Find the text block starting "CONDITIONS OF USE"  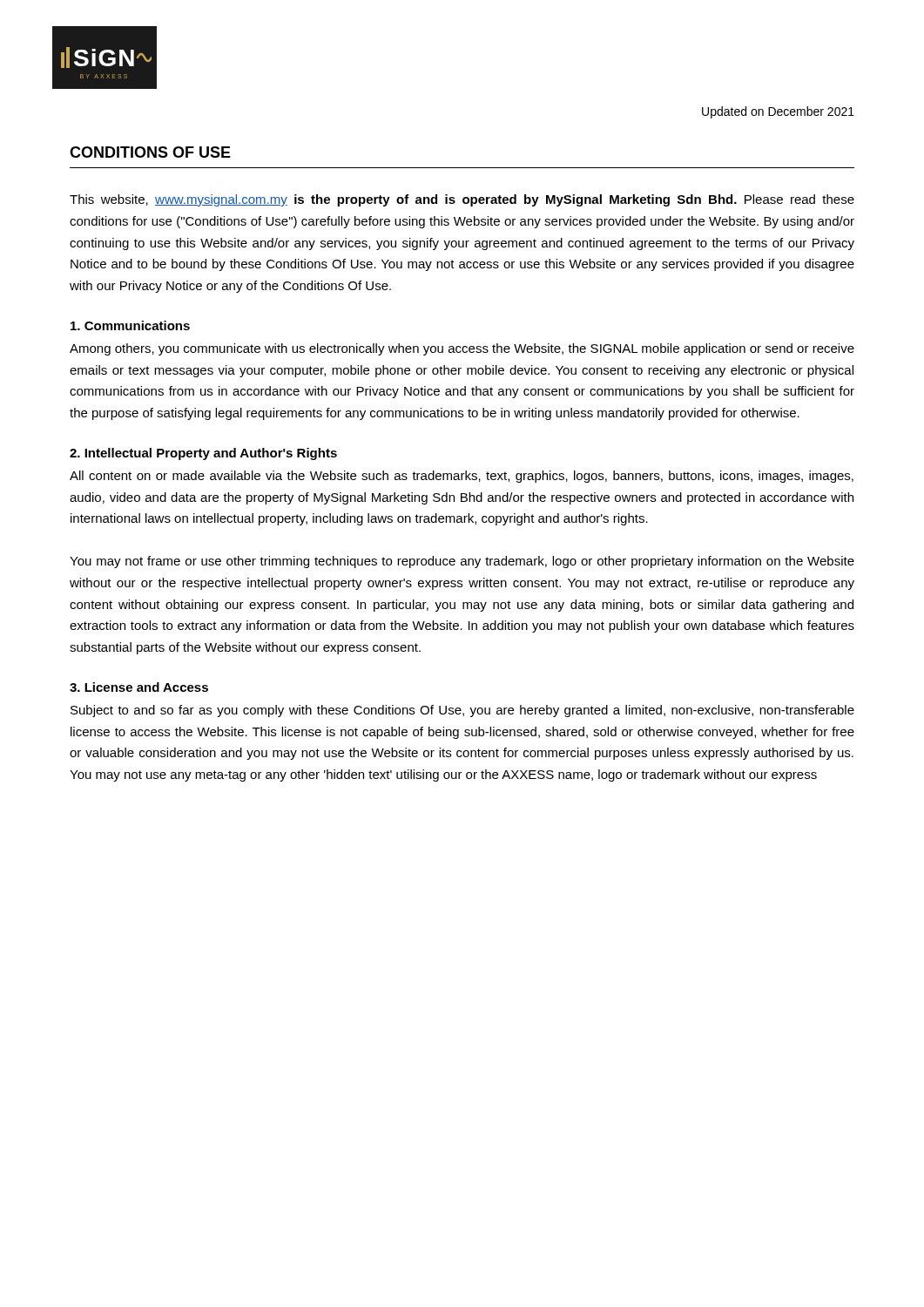coord(150,152)
